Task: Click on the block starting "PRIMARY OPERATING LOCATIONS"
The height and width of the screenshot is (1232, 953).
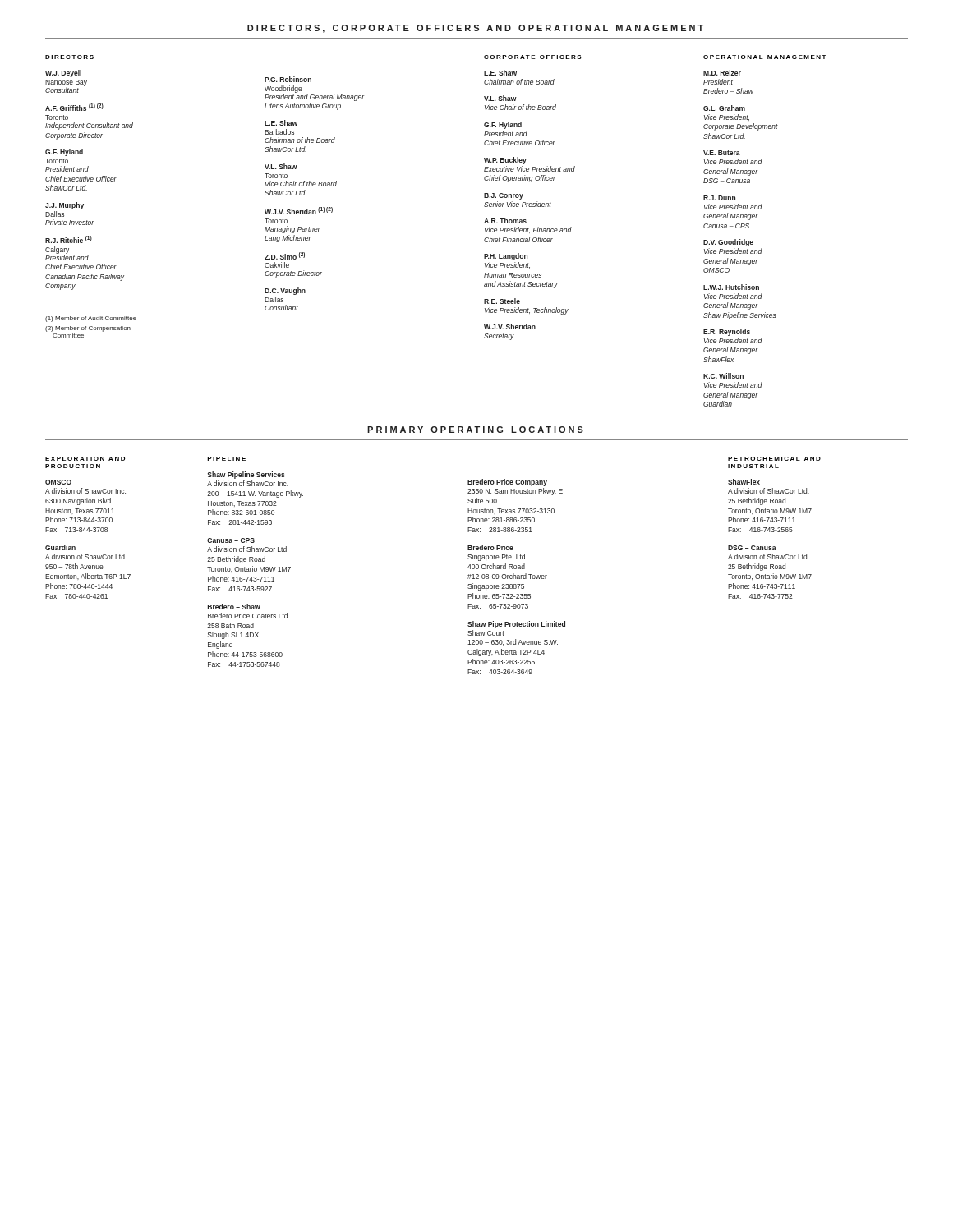Action: click(476, 429)
